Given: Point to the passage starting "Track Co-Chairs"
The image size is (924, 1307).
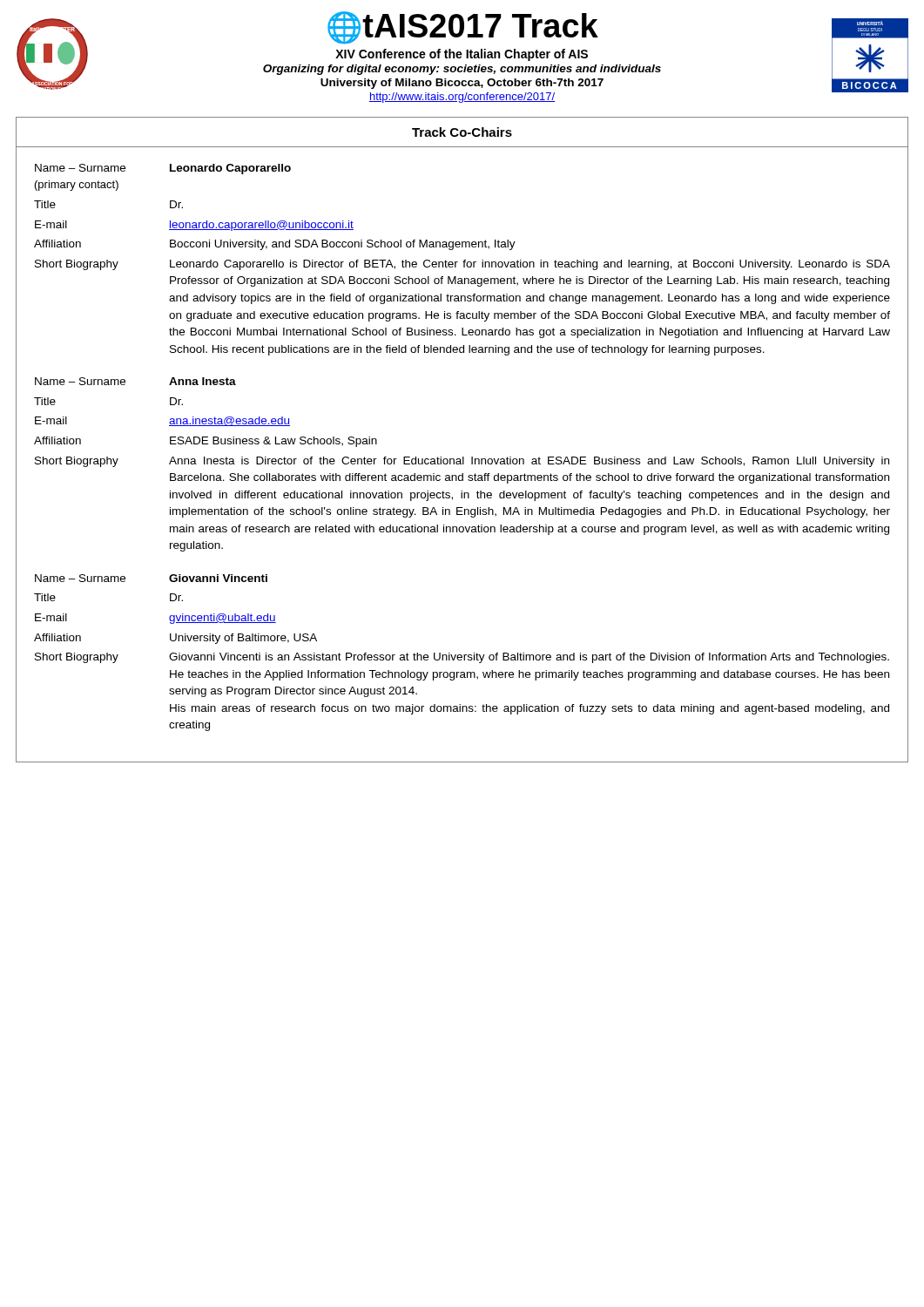Looking at the screenshot, I should point(462,132).
